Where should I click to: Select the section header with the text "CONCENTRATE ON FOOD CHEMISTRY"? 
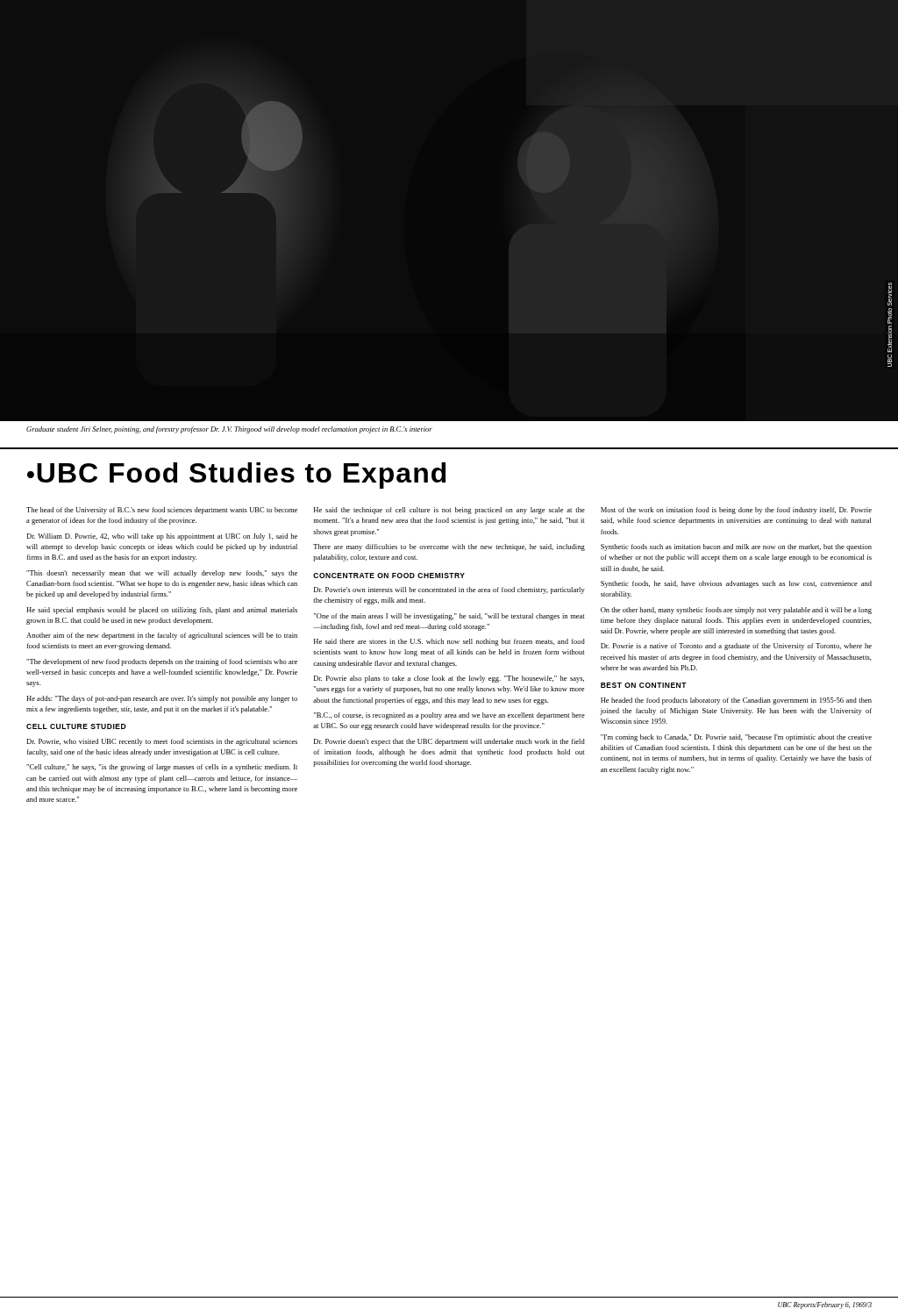(x=389, y=575)
